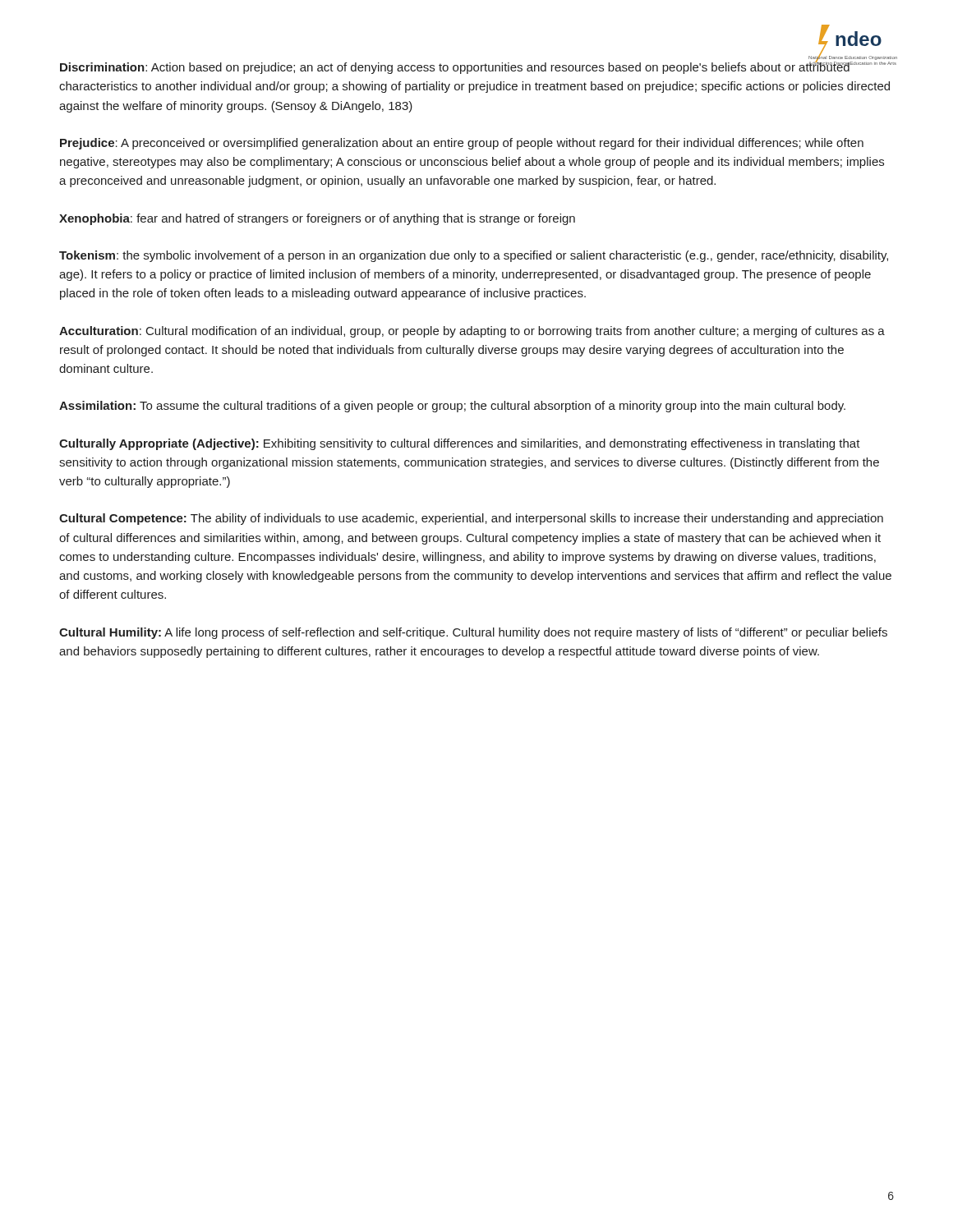Select a logo
The image size is (953, 1232).
point(860,46)
